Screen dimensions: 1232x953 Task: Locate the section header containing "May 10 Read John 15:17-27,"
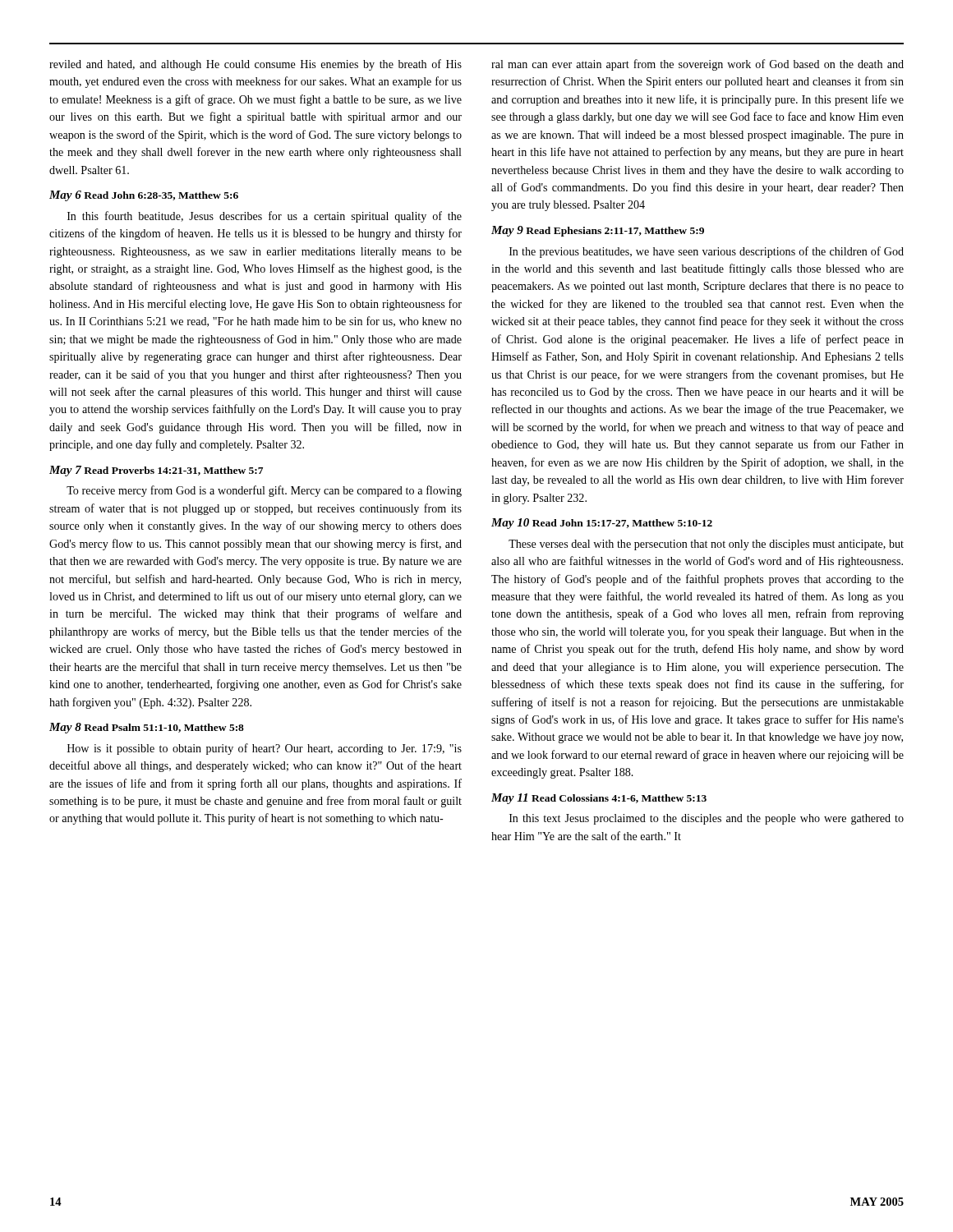[x=698, y=523]
